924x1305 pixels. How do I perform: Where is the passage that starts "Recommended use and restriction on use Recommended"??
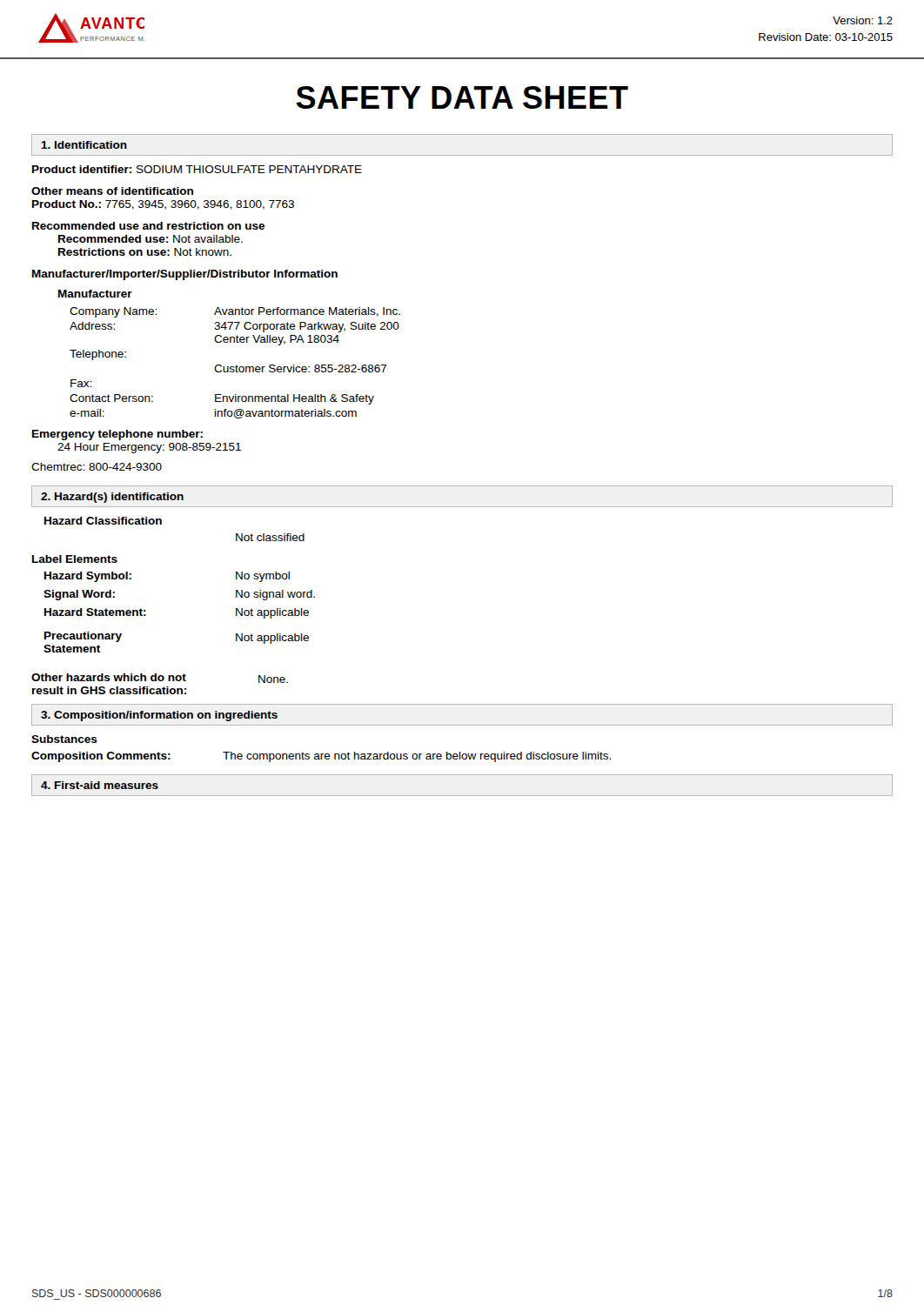pyautogui.click(x=148, y=226)
